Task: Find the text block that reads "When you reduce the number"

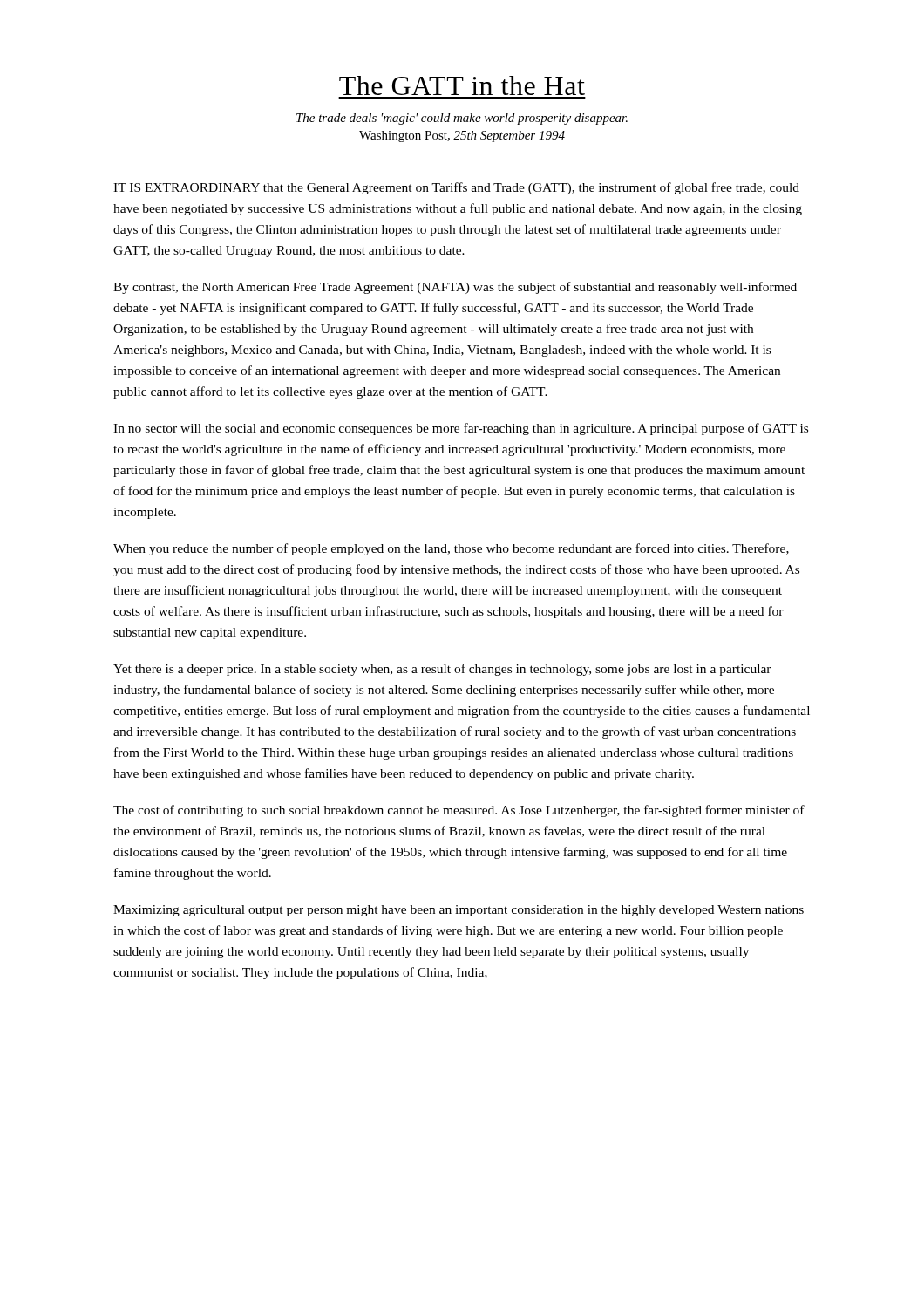Action: (x=457, y=590)
